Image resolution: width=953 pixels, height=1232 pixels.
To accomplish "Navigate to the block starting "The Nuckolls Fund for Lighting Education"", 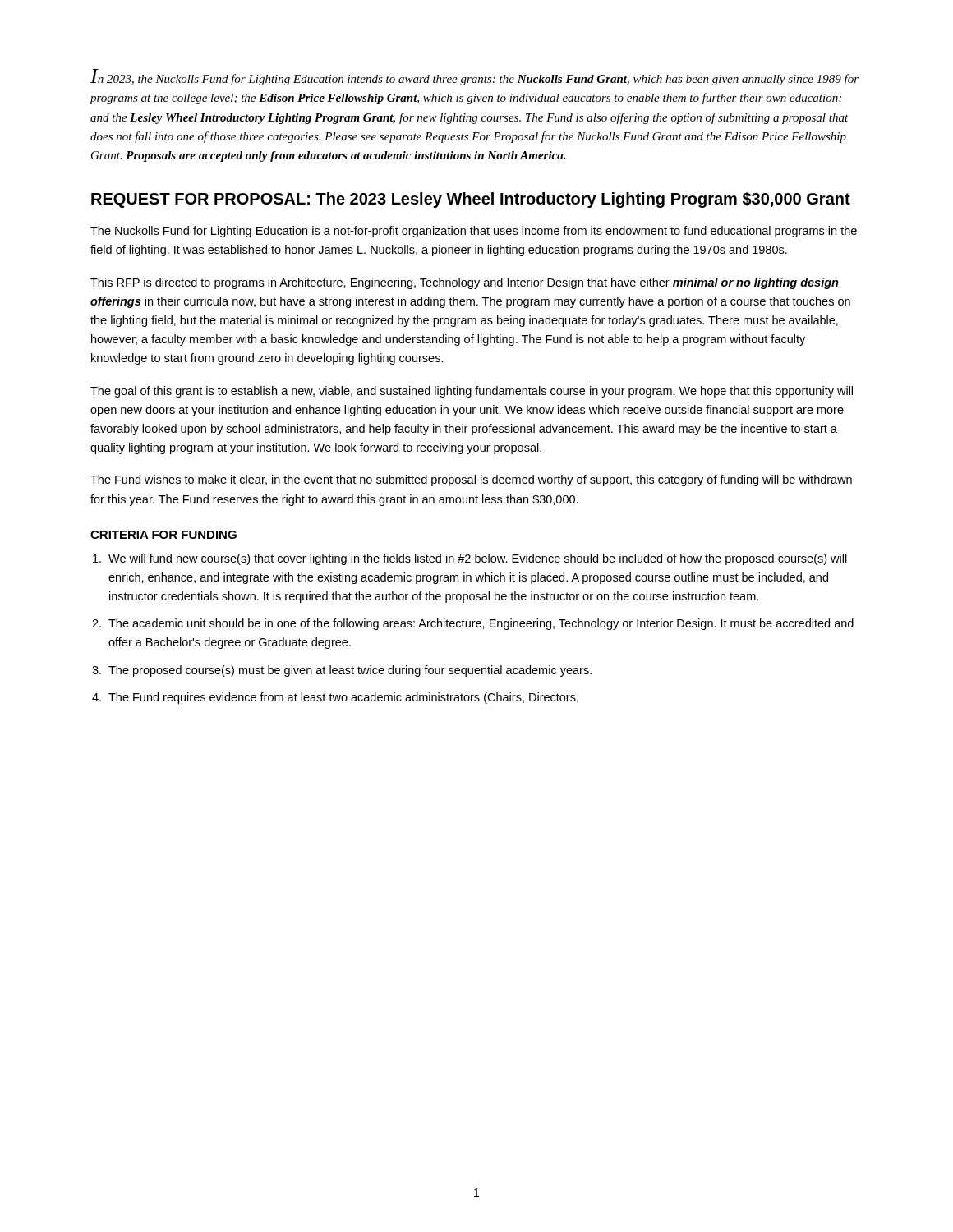I will pyautogui.click(x=474, y=241).
